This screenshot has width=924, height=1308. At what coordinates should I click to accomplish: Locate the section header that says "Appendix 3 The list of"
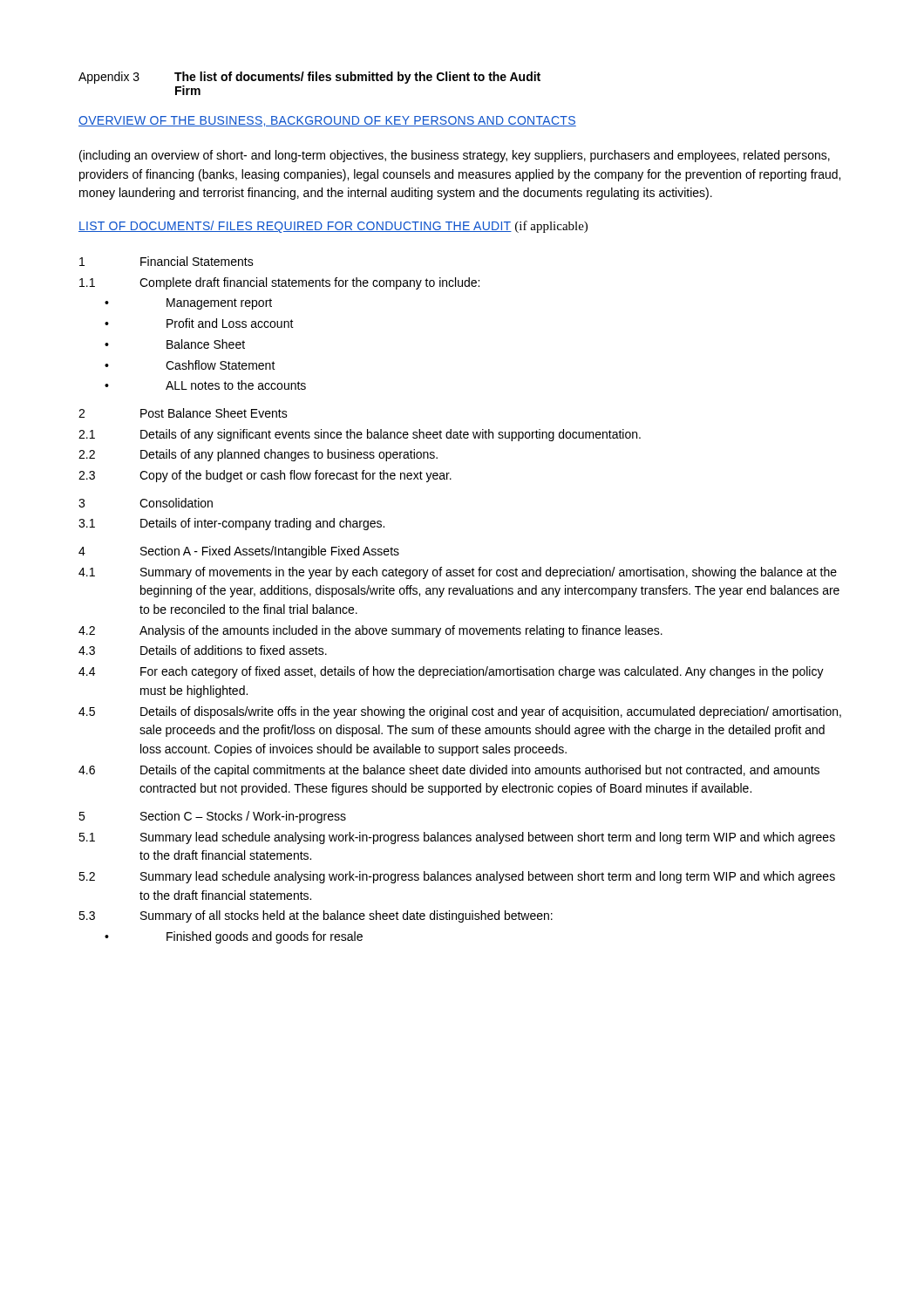coord(310,84)
